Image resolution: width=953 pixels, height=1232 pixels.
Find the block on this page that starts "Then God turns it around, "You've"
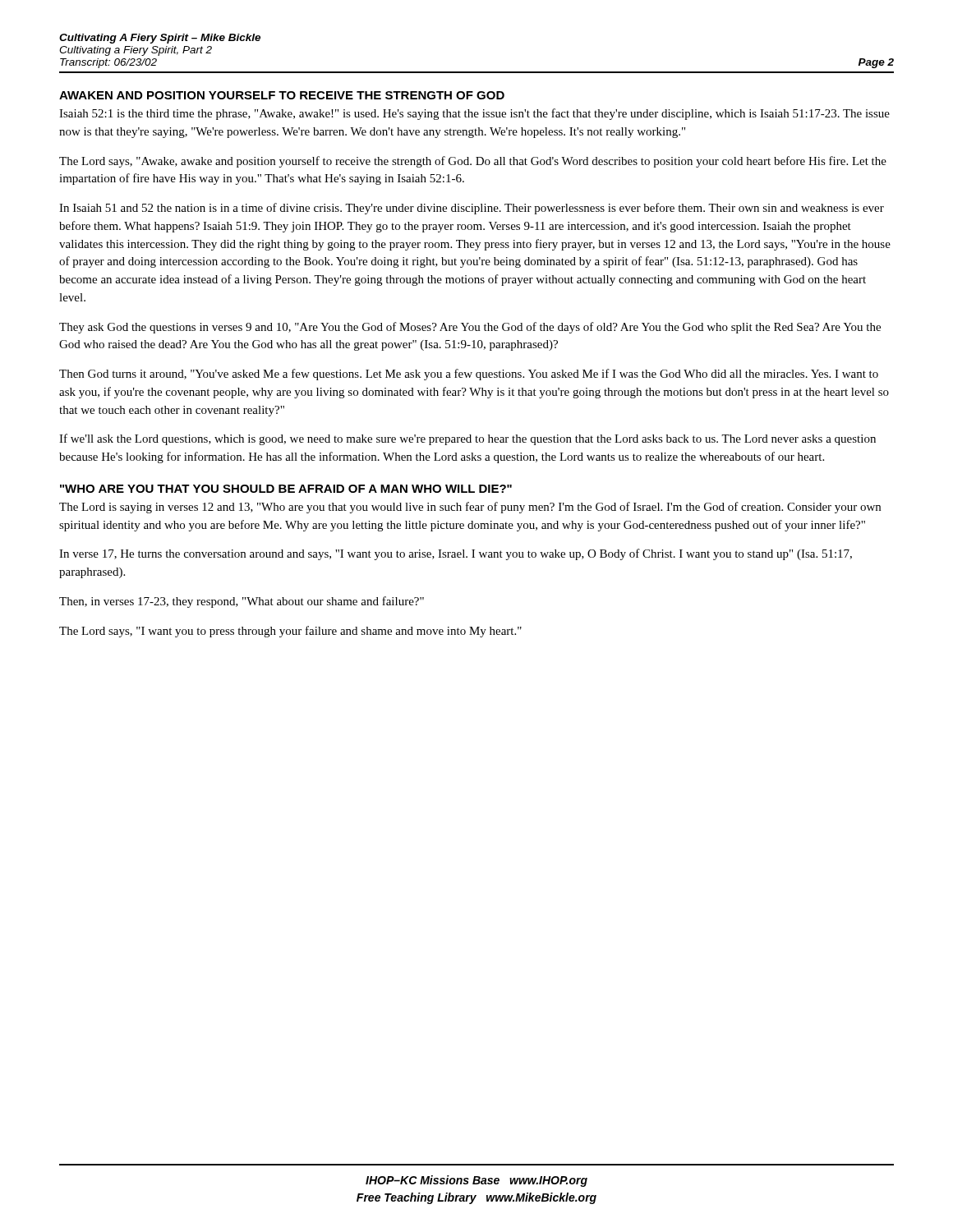click(x=474, y=392)
